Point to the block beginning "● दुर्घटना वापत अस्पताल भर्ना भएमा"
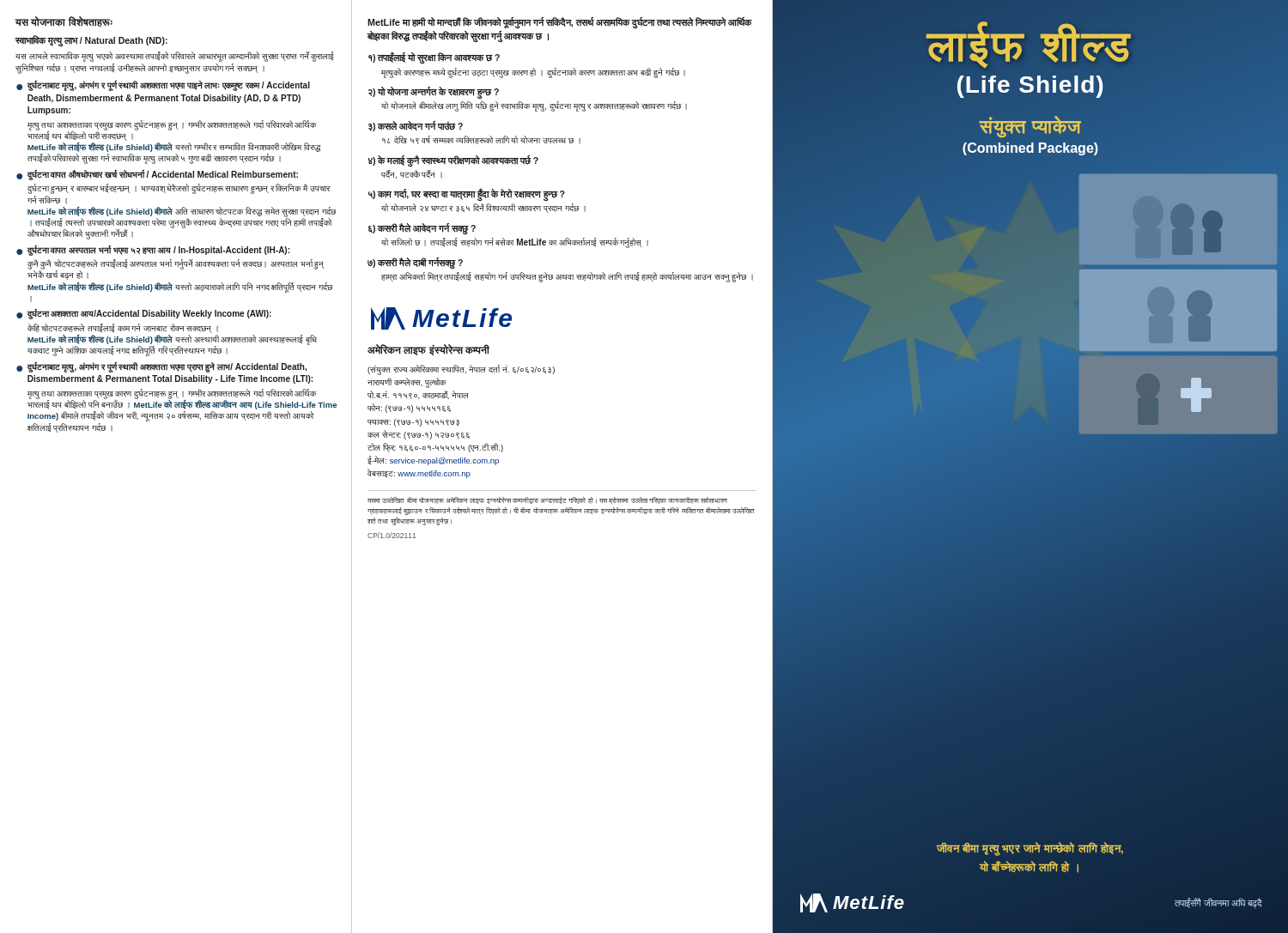The image size is (1288, 933). 176,274
